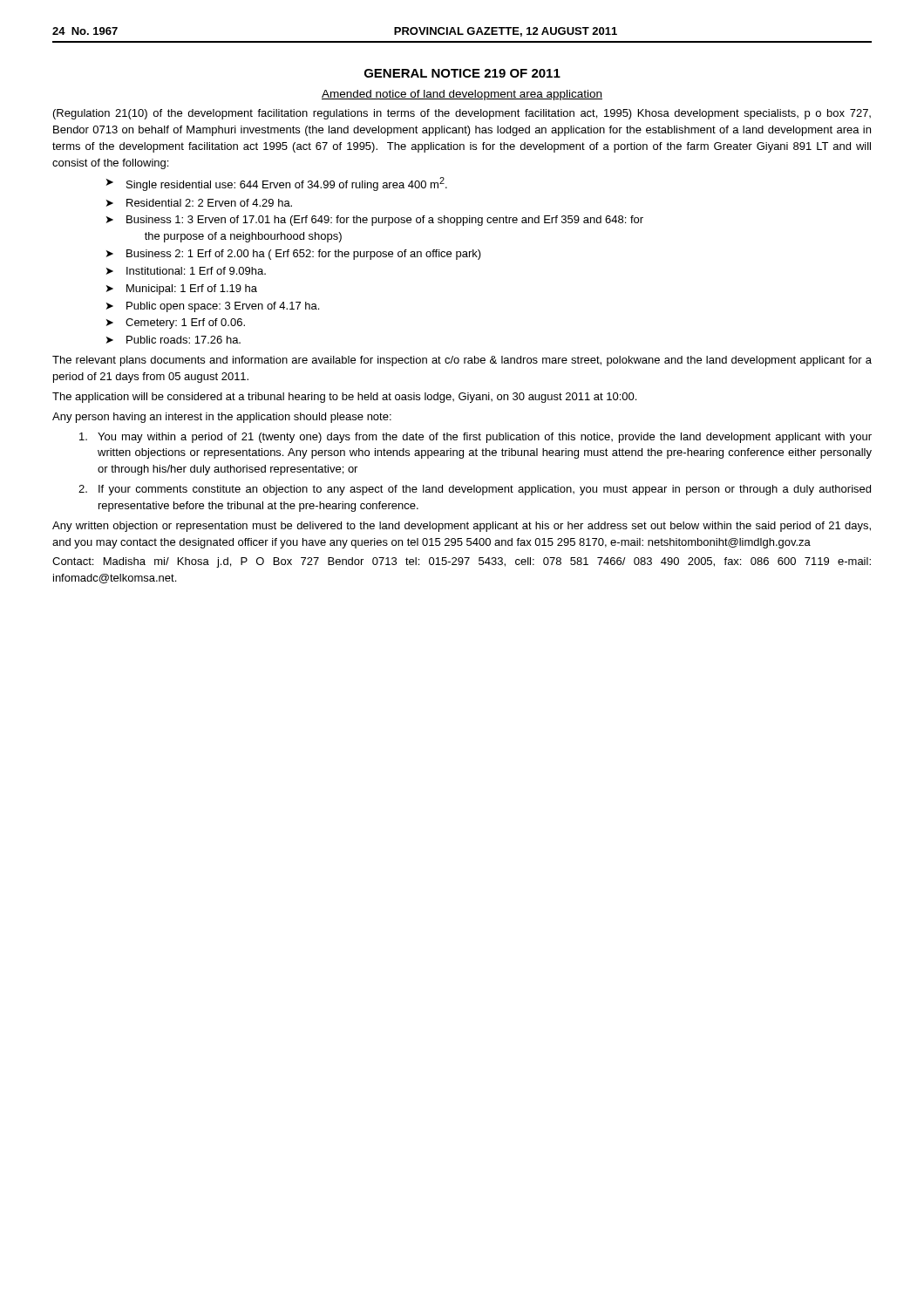
Task: Locate the list item that says "➤ Business 1: 3 Erven of 17.01 ha"
Action: pyautogui.click(x=374, y=229)
